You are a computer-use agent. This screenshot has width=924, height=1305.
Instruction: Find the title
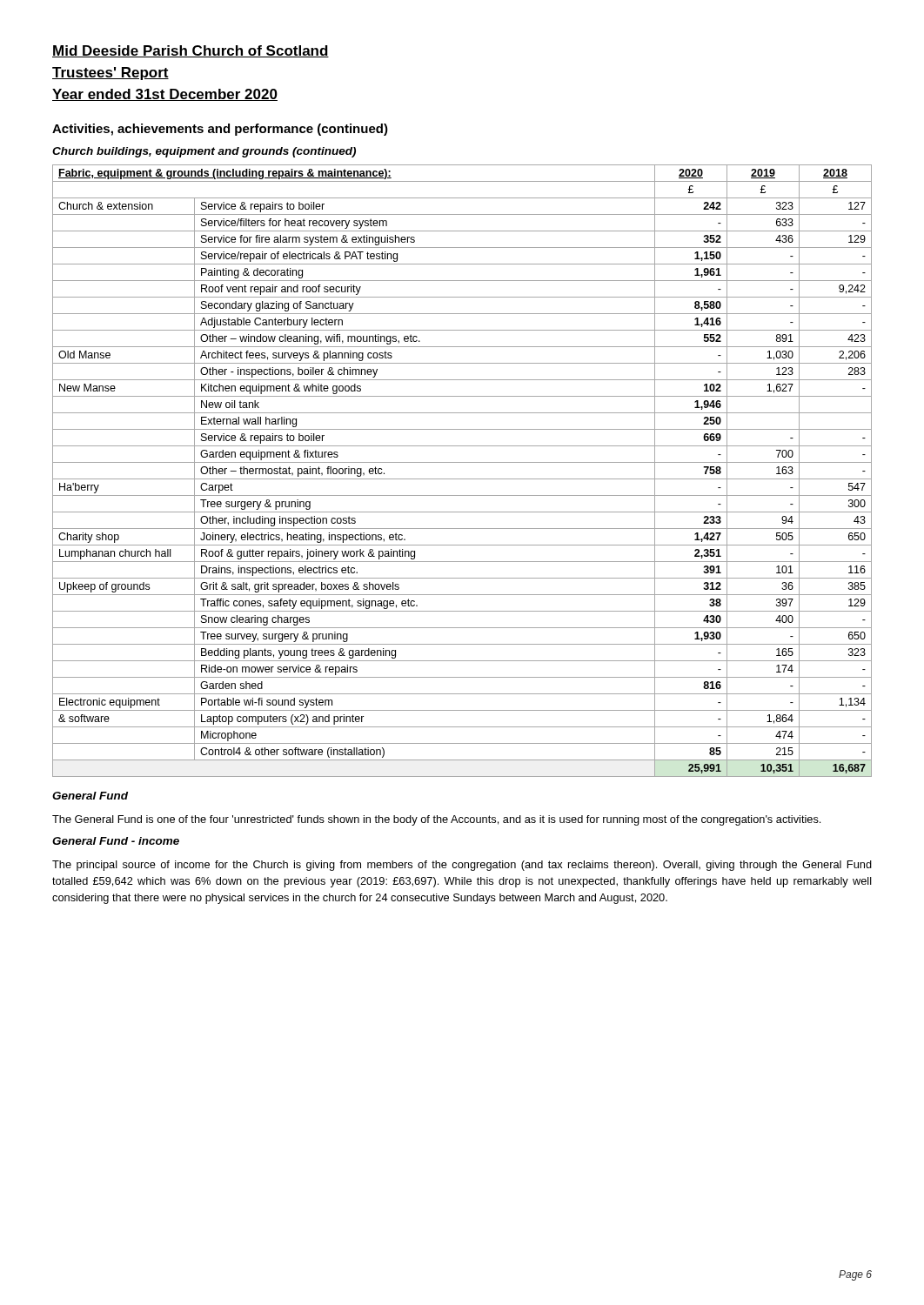coord(462,73)
